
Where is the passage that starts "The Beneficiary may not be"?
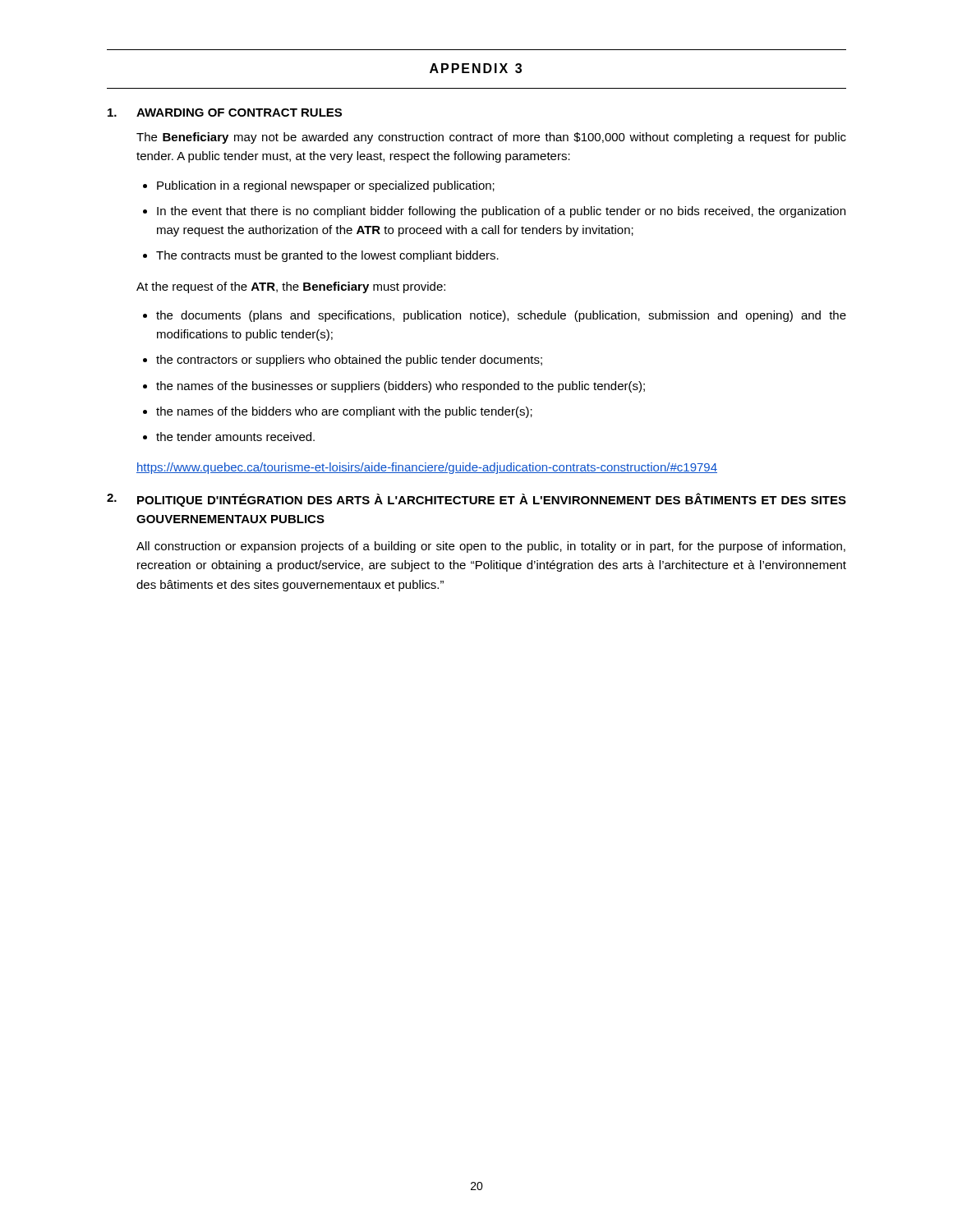tap(491, 146)
